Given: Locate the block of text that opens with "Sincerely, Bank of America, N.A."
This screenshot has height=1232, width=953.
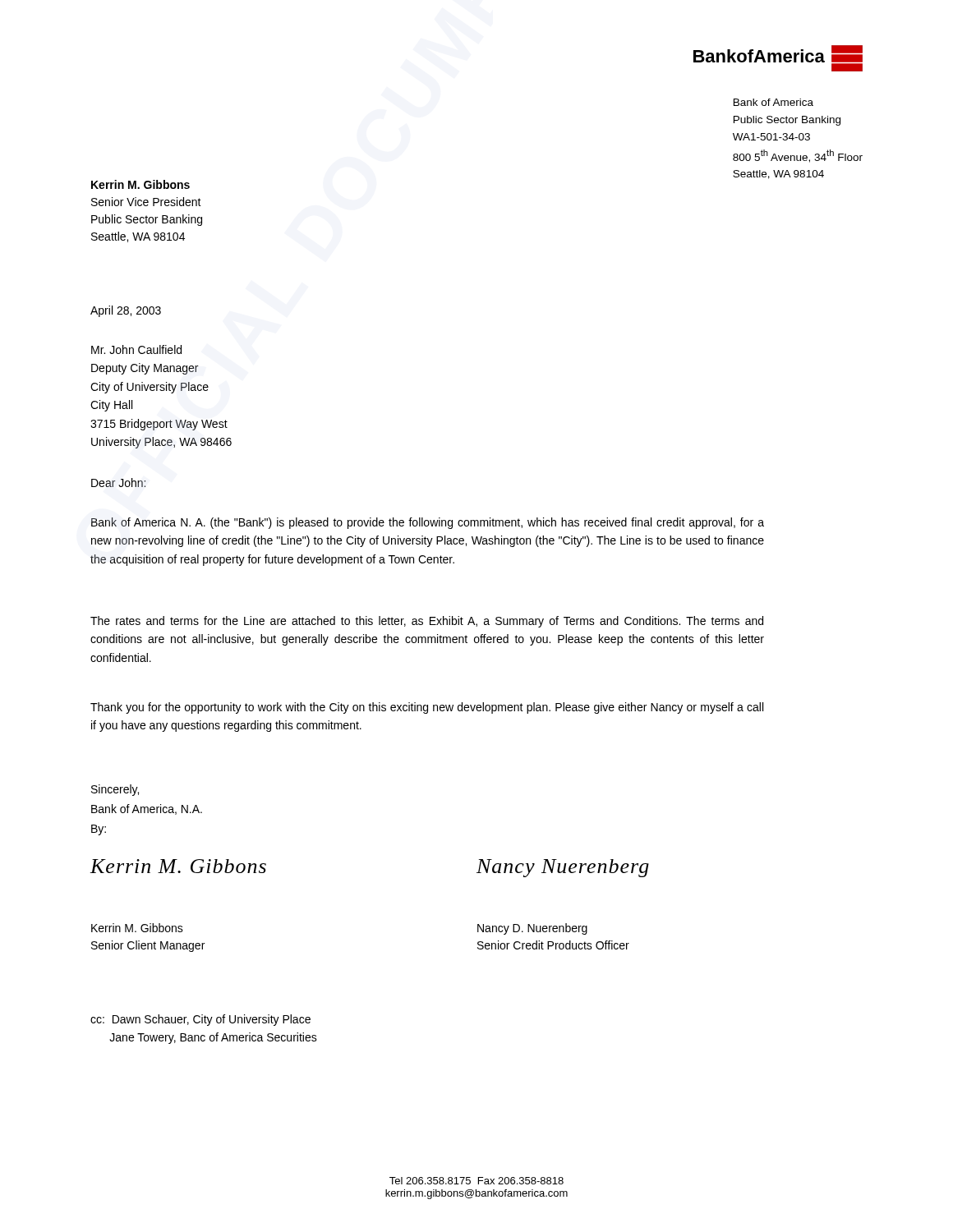Looking at the screenshot, I should (147, 809).
